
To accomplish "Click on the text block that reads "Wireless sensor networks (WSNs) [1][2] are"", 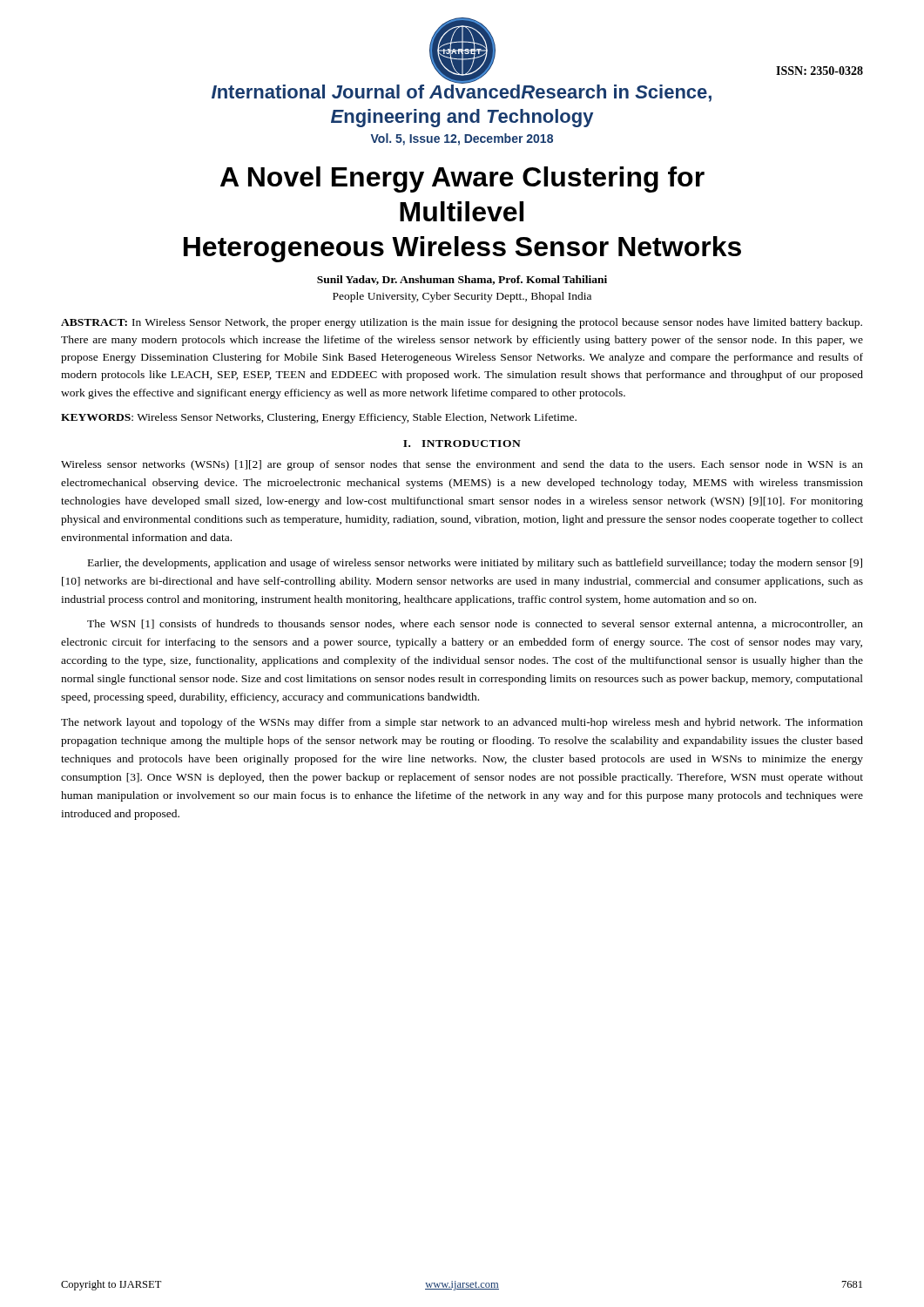I will pyautogui.click(x=462, y=501).
